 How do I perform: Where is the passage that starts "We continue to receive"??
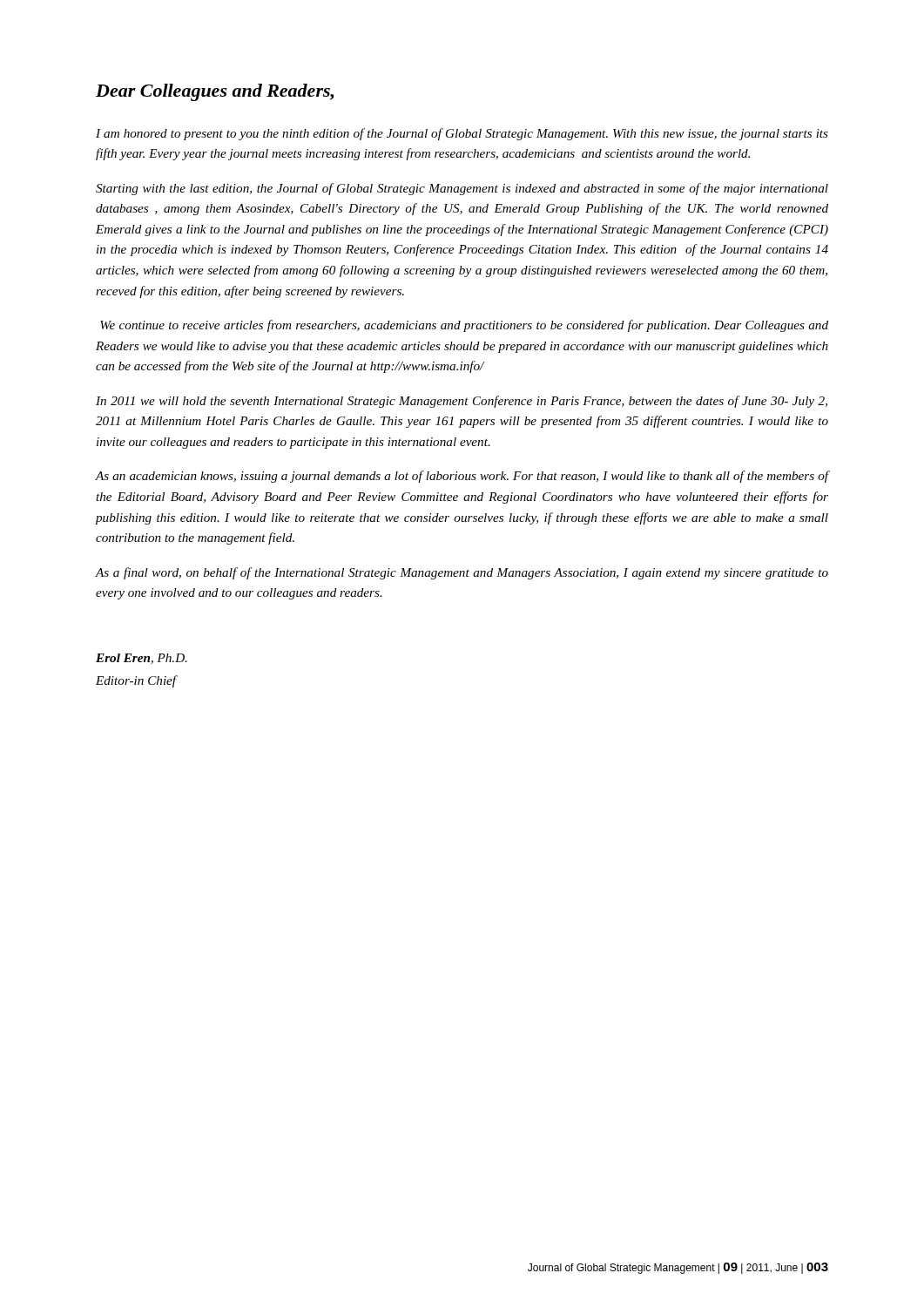point(462,345)
